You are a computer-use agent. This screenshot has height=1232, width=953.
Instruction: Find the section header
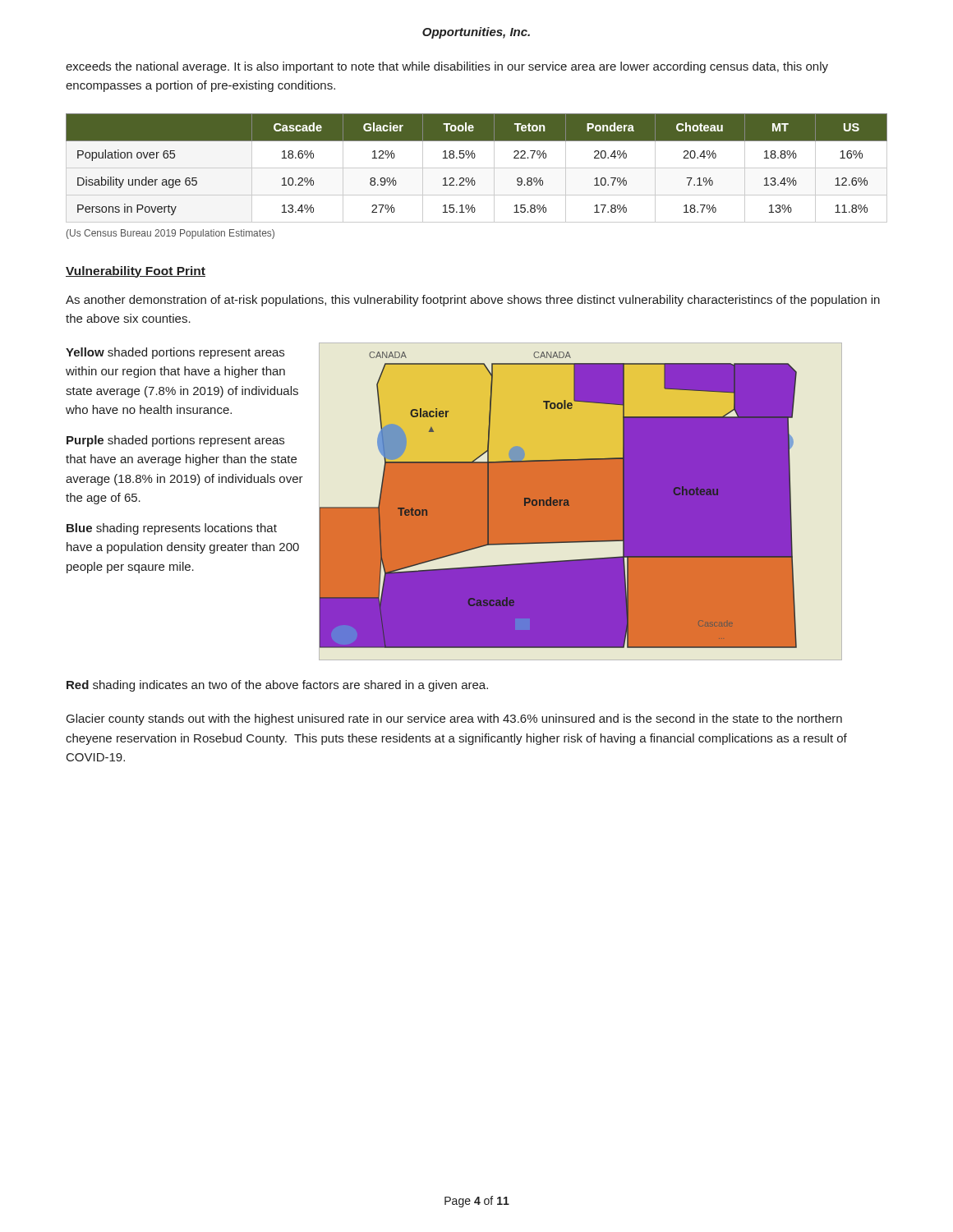pyautogui.click(x=136, y=270)
